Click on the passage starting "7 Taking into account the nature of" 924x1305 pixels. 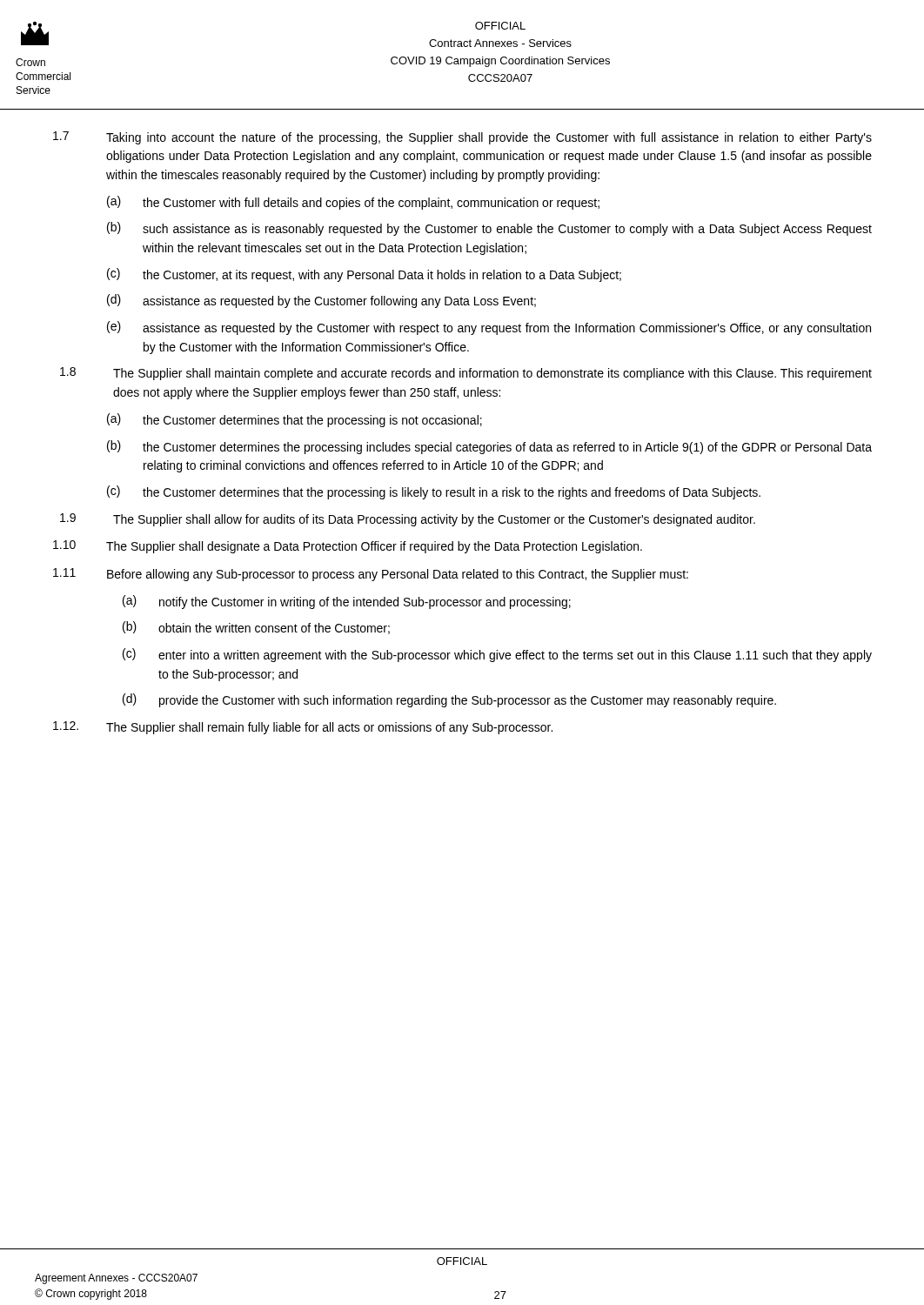(462, 157)
